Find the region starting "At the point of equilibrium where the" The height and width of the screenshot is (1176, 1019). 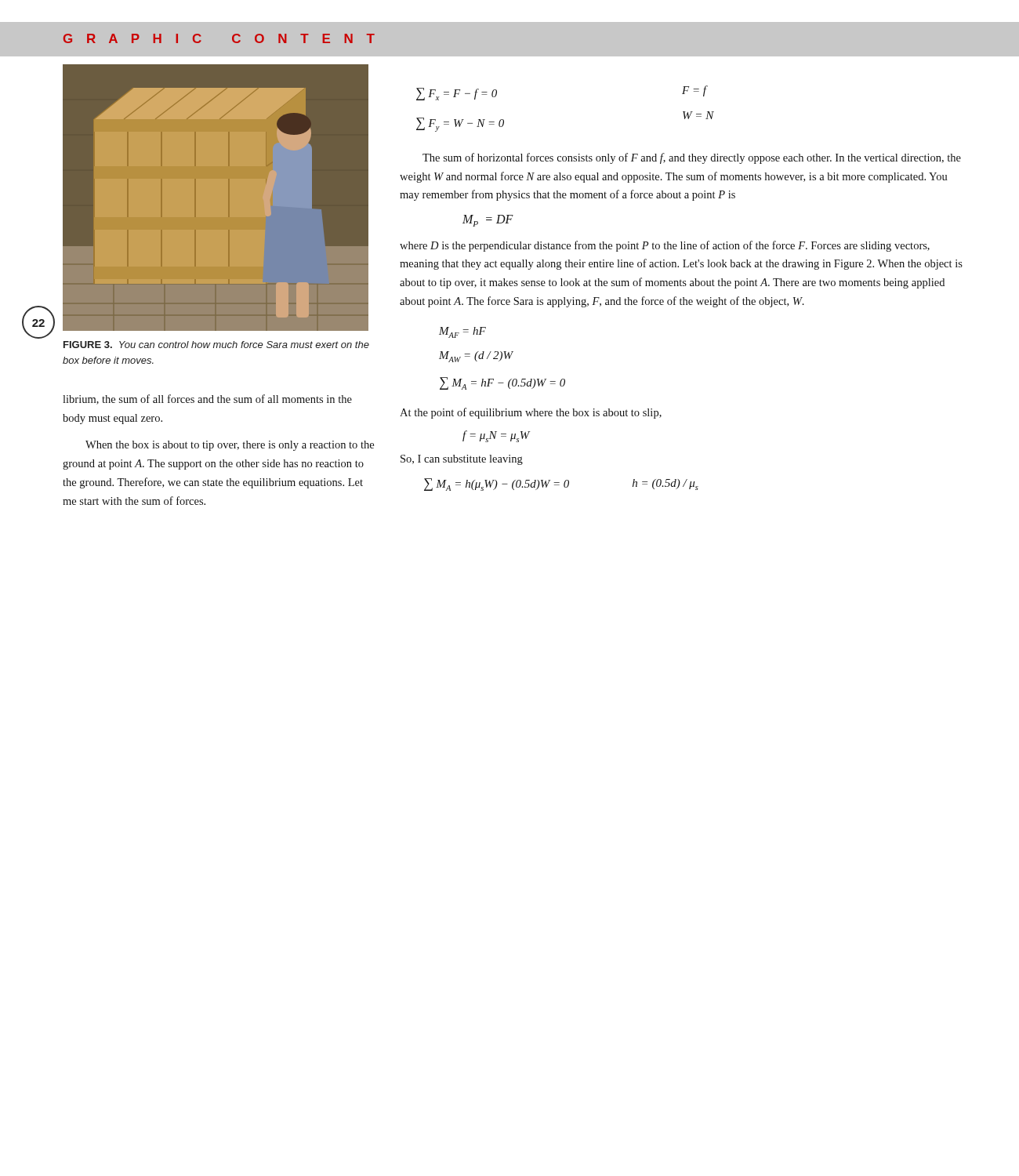pos(531,413)
